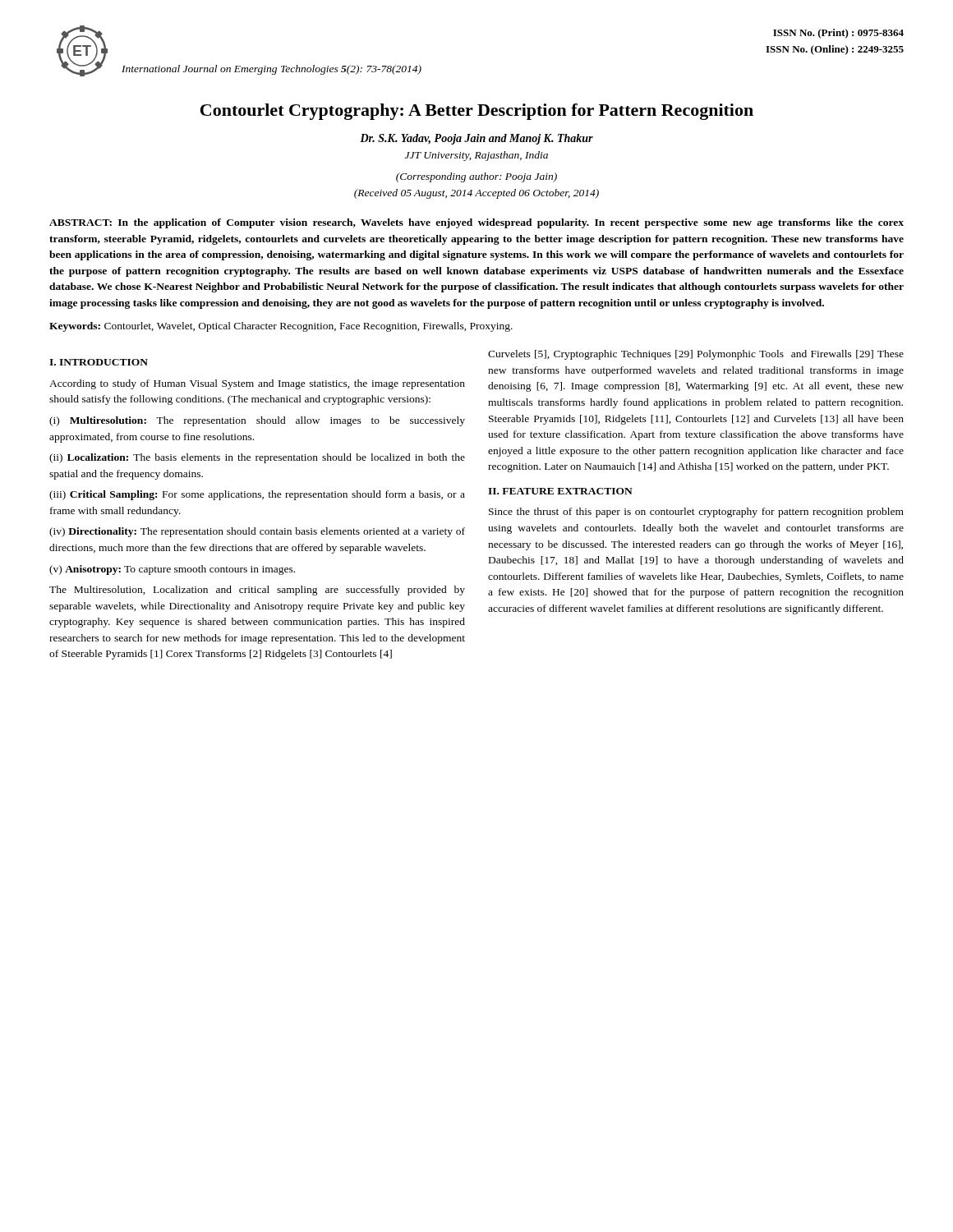Select the text starting "ISSN No. (Print) :"

pos(835,40)
